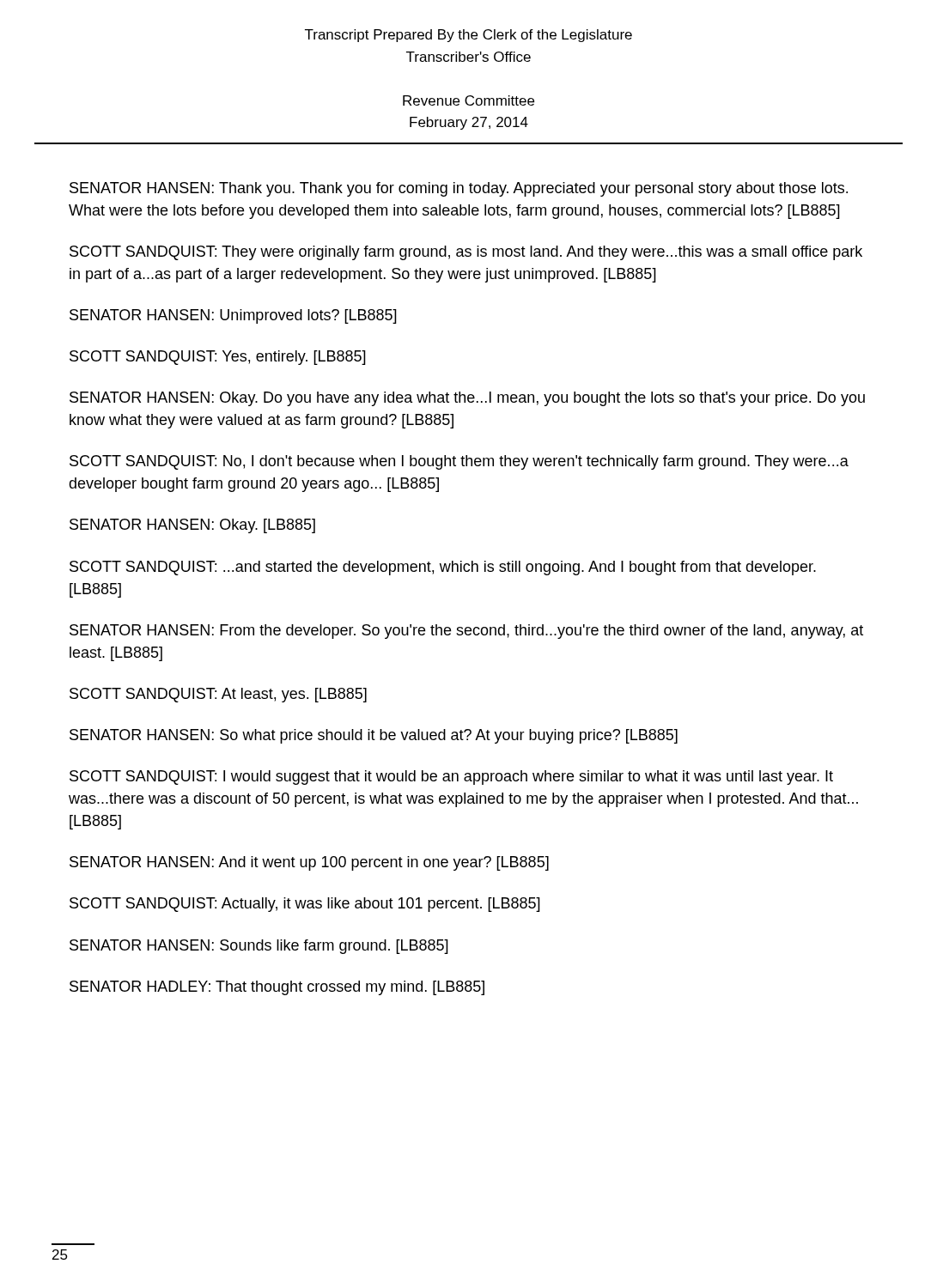Screen dimensions: 1288x937
Task: Select the element starting "SENATOR HADLEY: That thought crossed my mind."
Action: coord(277,986)
